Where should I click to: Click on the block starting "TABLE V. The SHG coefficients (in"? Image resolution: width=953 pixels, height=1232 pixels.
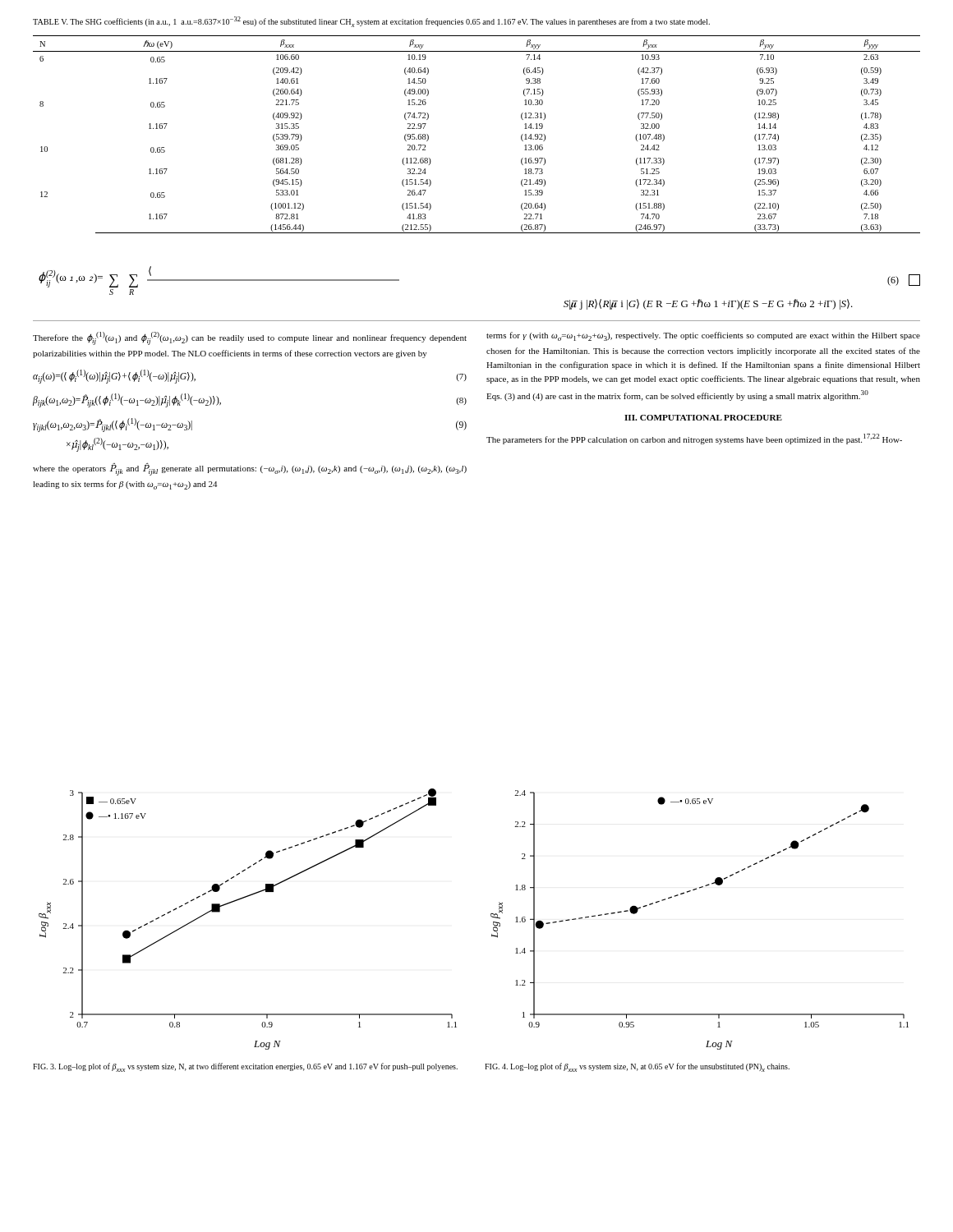pos(372,22)
